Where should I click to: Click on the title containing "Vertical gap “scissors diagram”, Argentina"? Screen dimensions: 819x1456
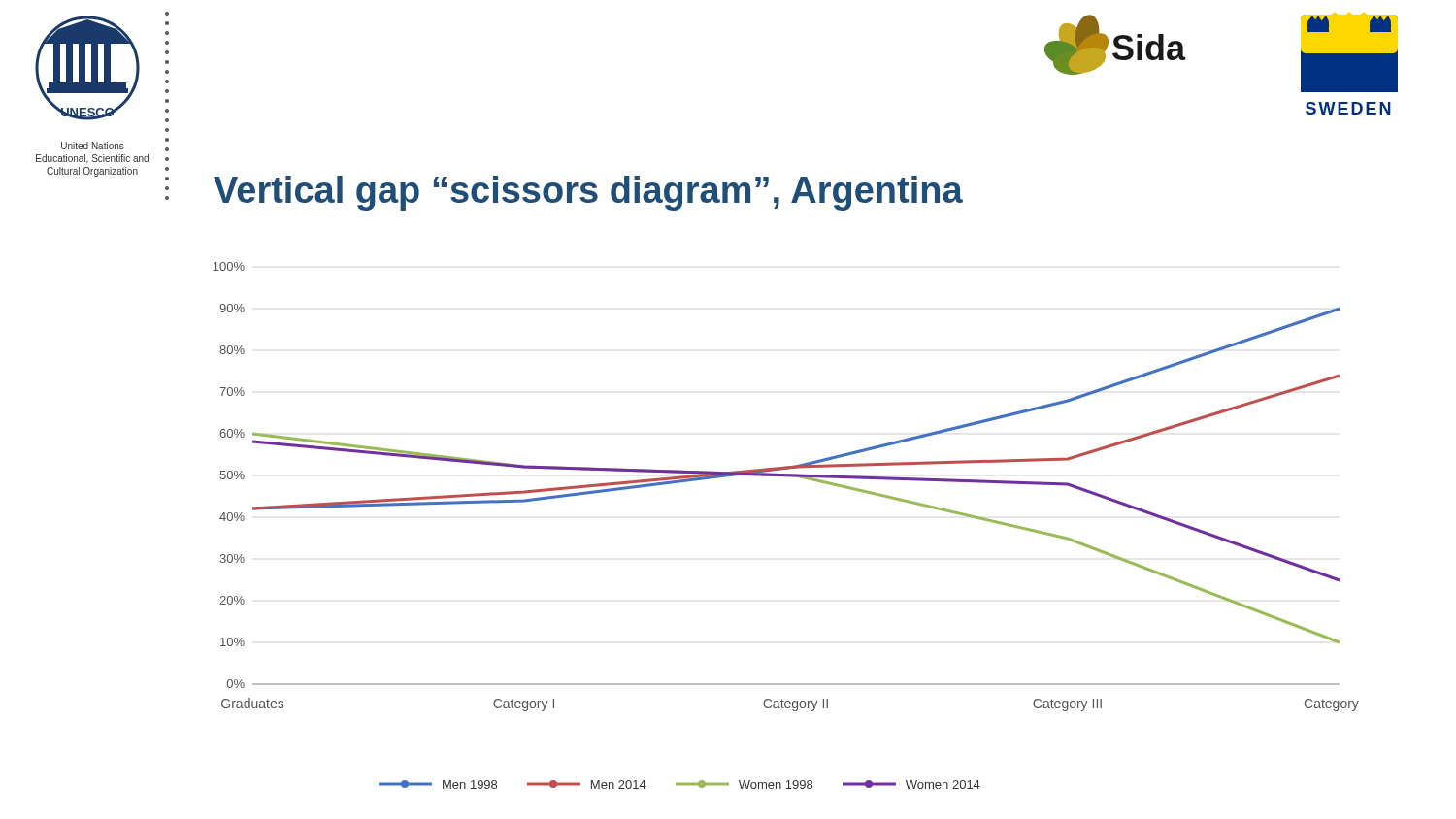[x=588, y=190]
